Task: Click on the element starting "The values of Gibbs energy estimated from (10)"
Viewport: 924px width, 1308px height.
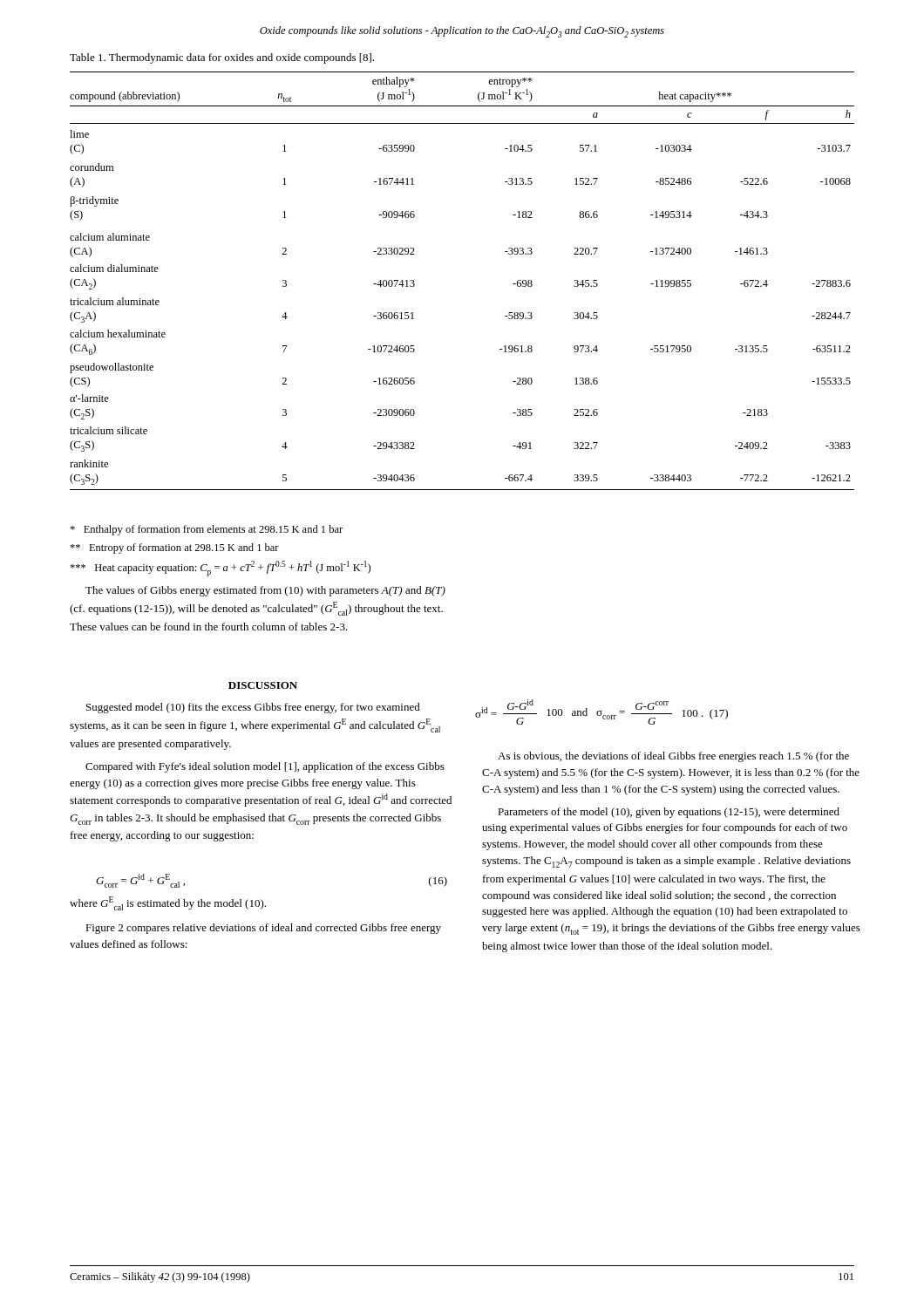Action: 263,609
